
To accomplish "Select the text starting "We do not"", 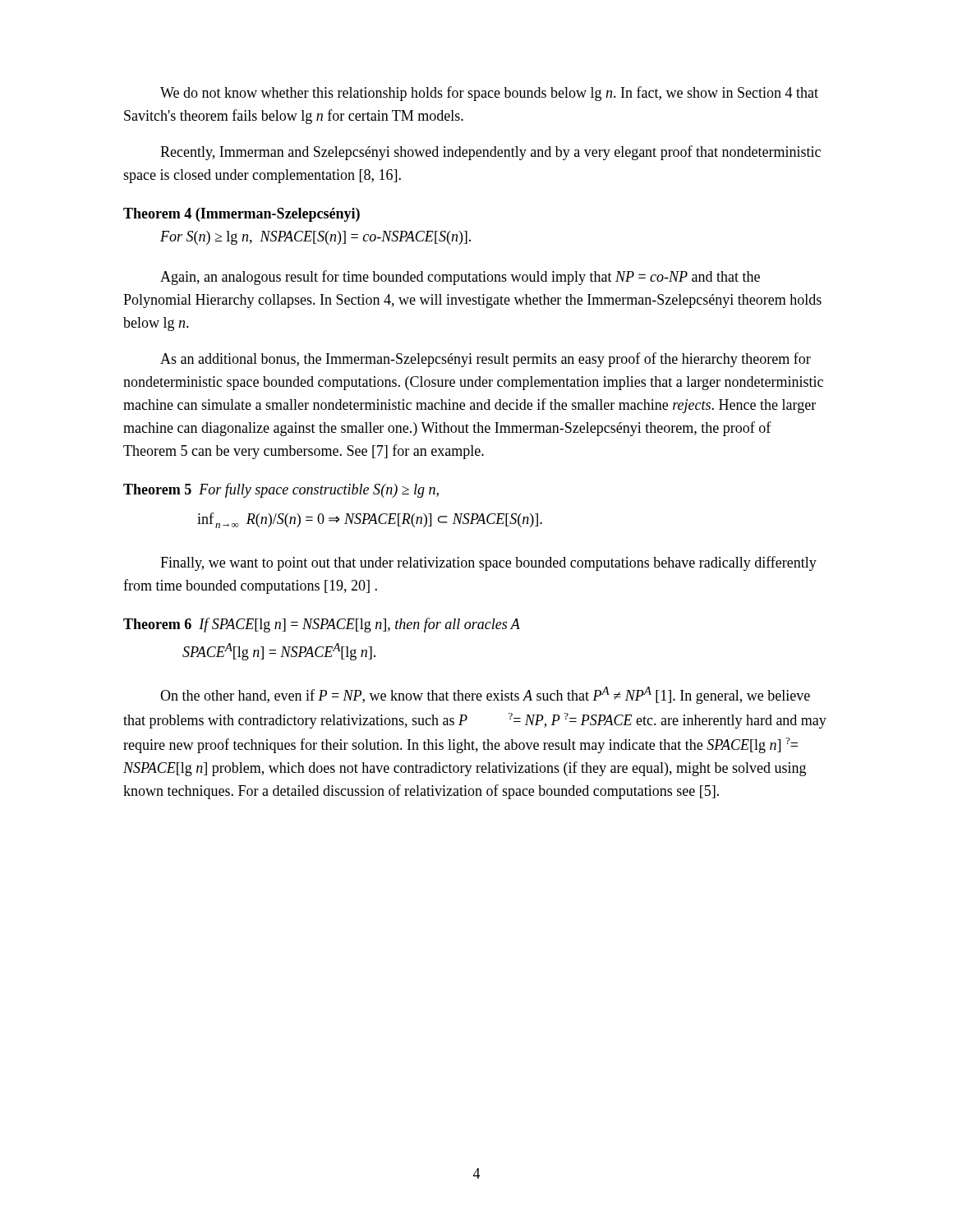I will (x=476, y=105).
